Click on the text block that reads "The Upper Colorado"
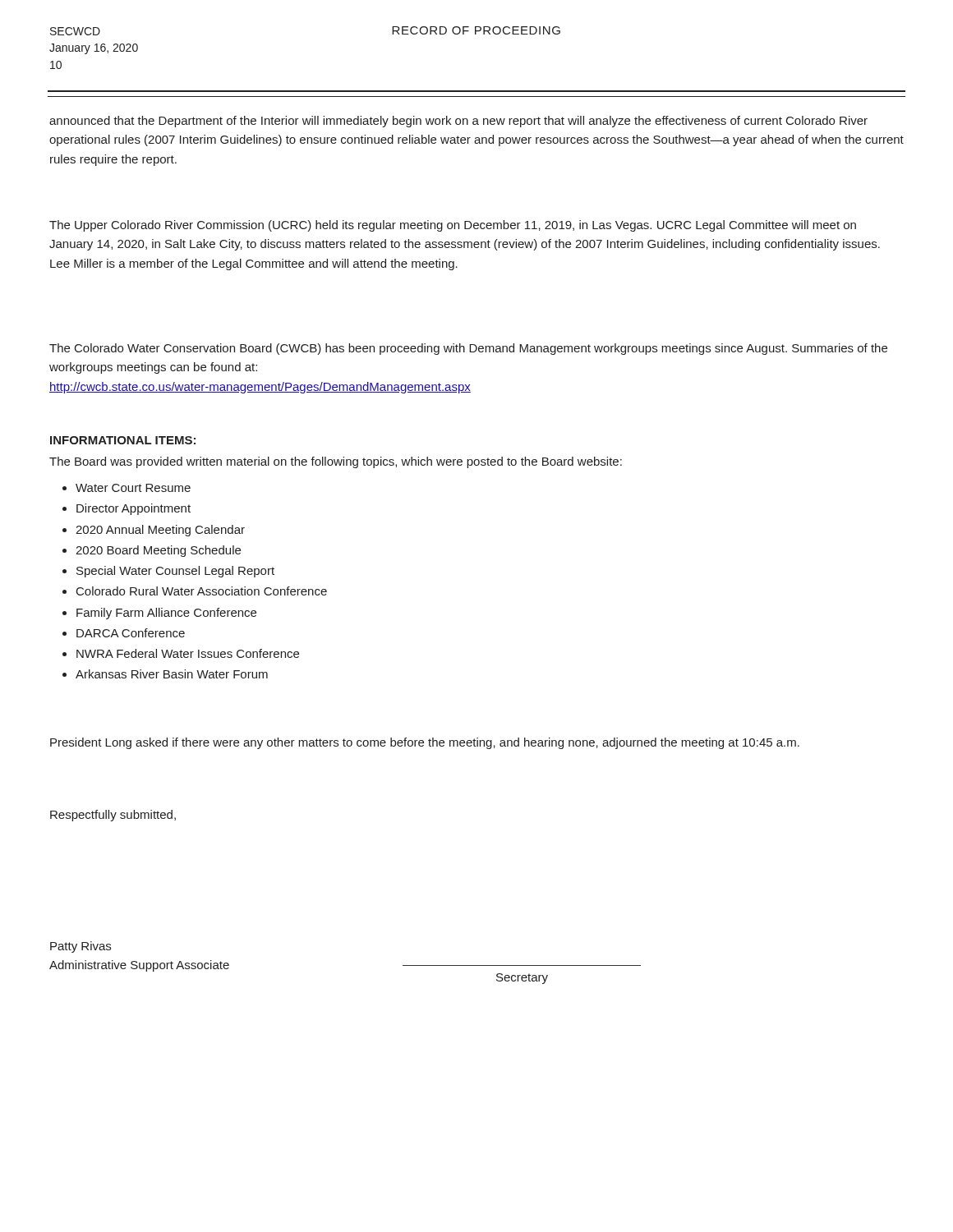Image resolution: width=953 pixels, height=1232 pixels. point(465,244)
